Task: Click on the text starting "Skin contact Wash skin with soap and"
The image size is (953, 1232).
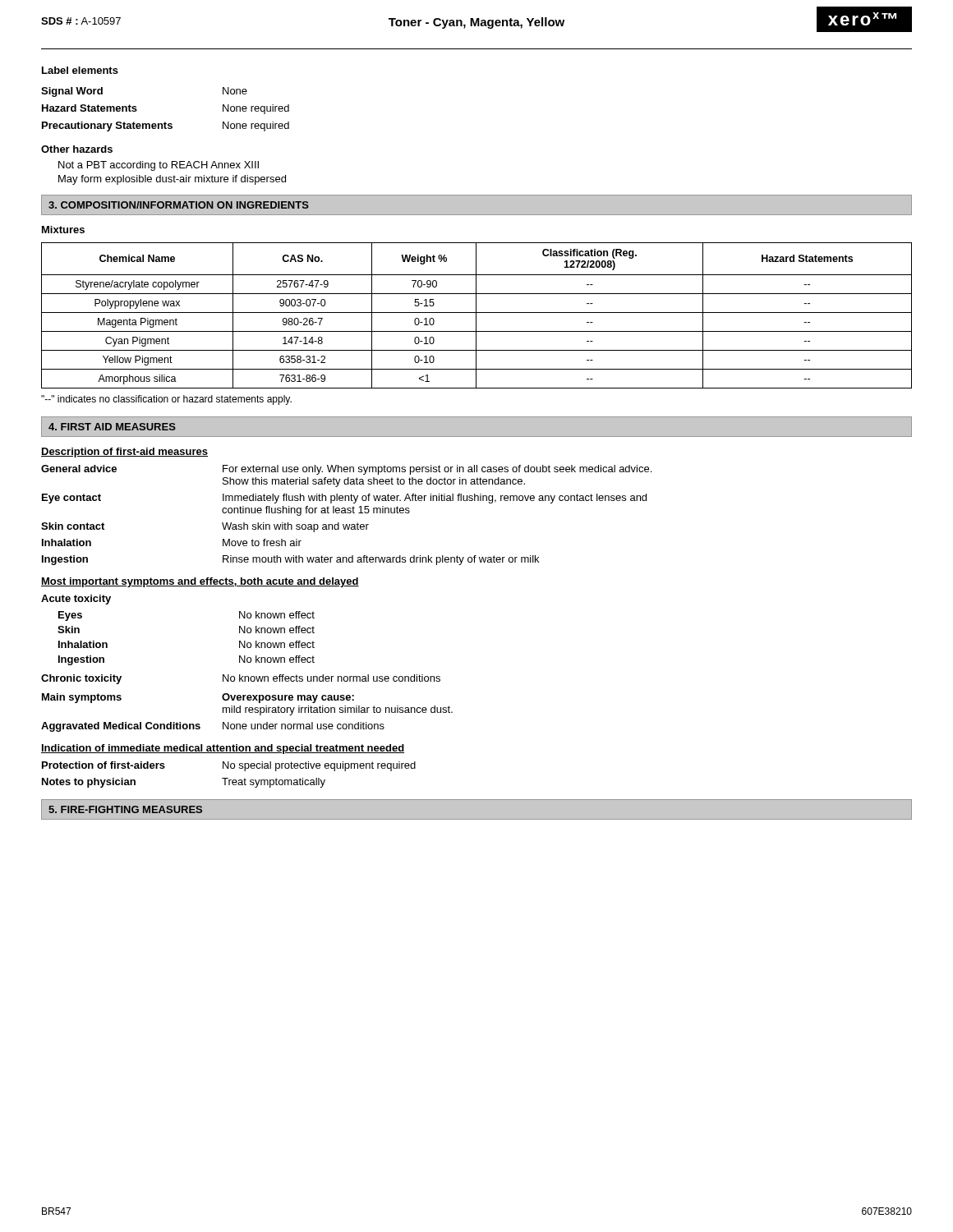Action: coord(73,527)
